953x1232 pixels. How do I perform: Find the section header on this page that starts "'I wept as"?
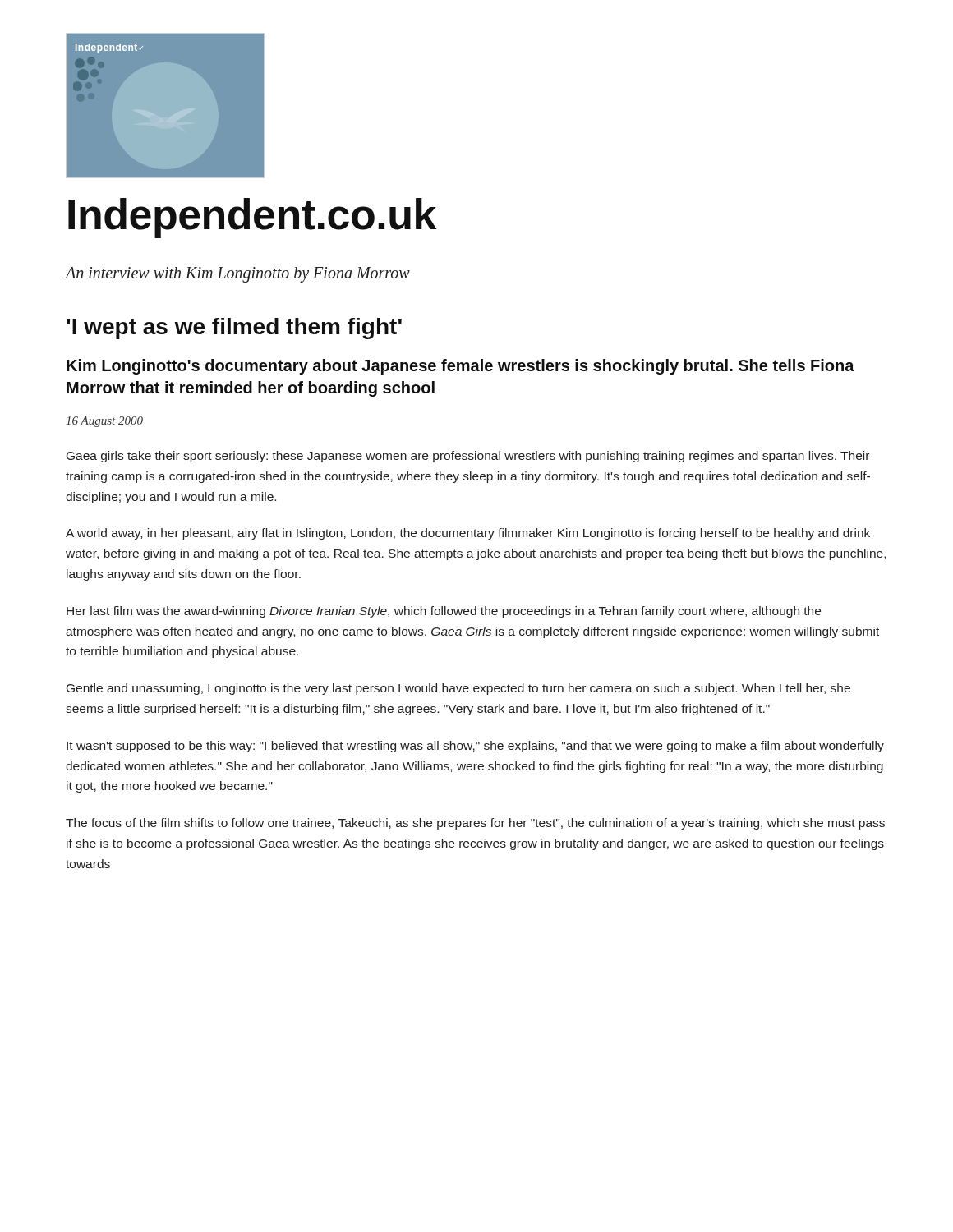click(x=234, y=329)
